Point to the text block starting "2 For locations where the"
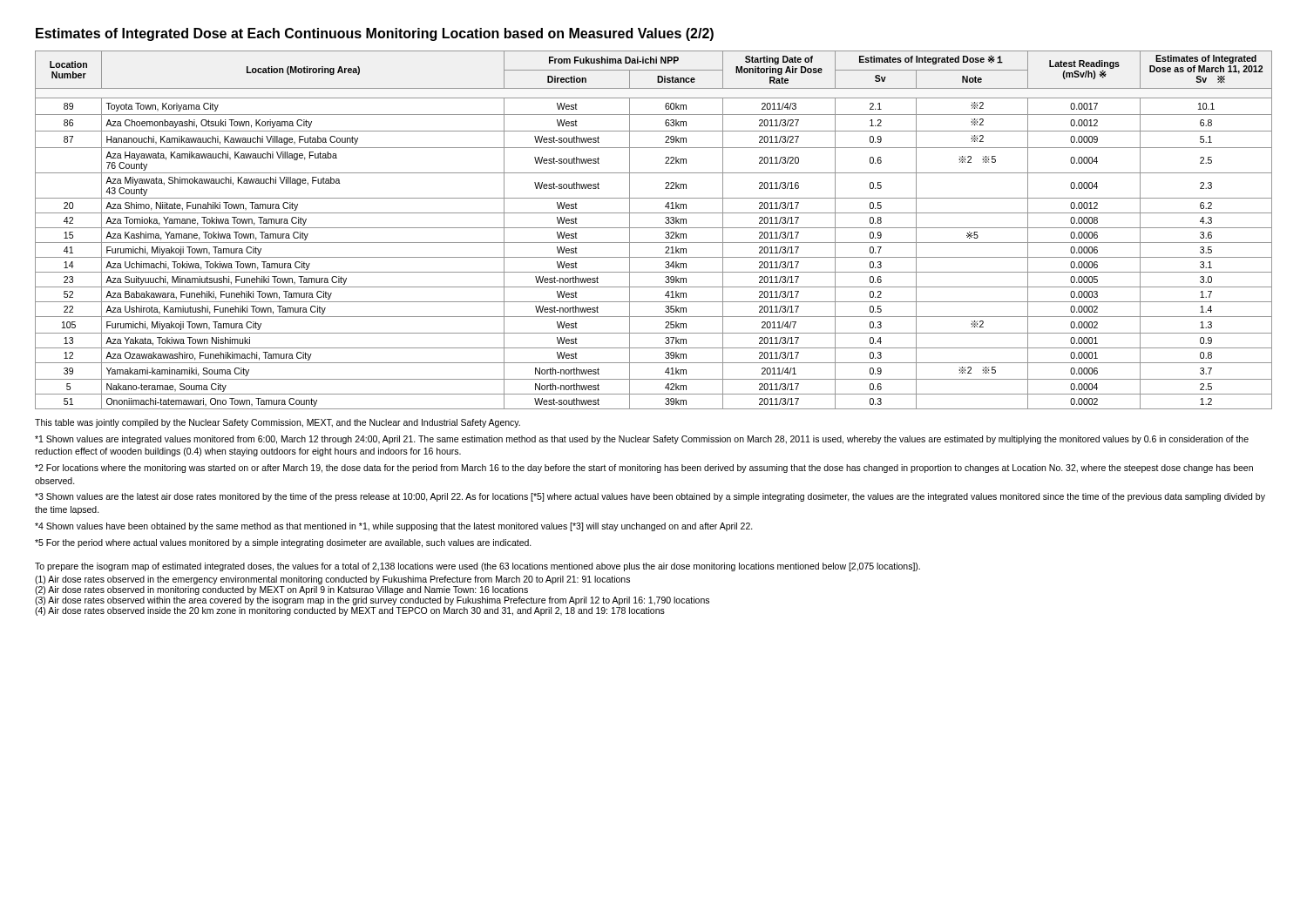The image size is (1307, 924). (x=654, y=474)
